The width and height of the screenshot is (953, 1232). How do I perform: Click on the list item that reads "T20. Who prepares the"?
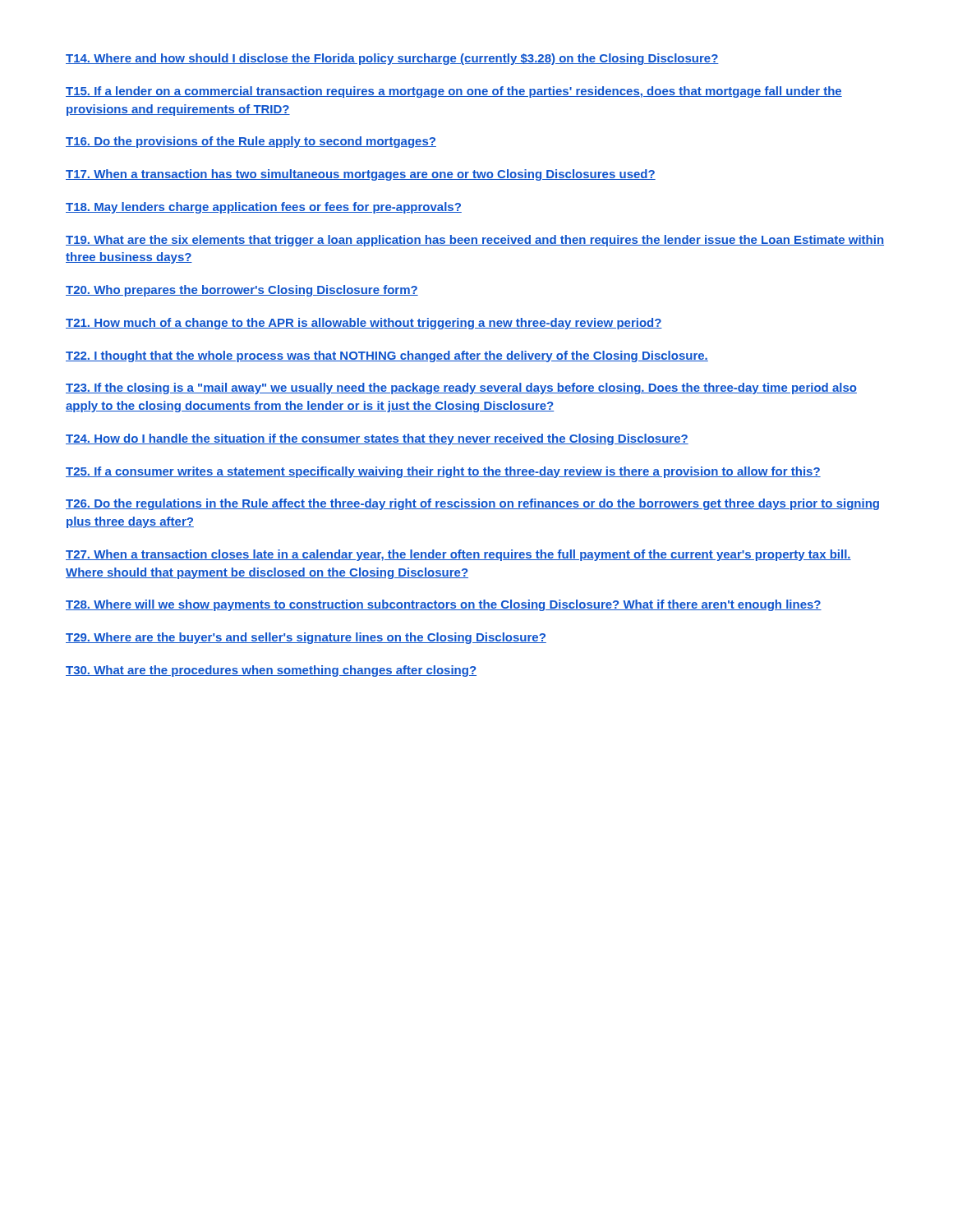[x=242, y=290]
